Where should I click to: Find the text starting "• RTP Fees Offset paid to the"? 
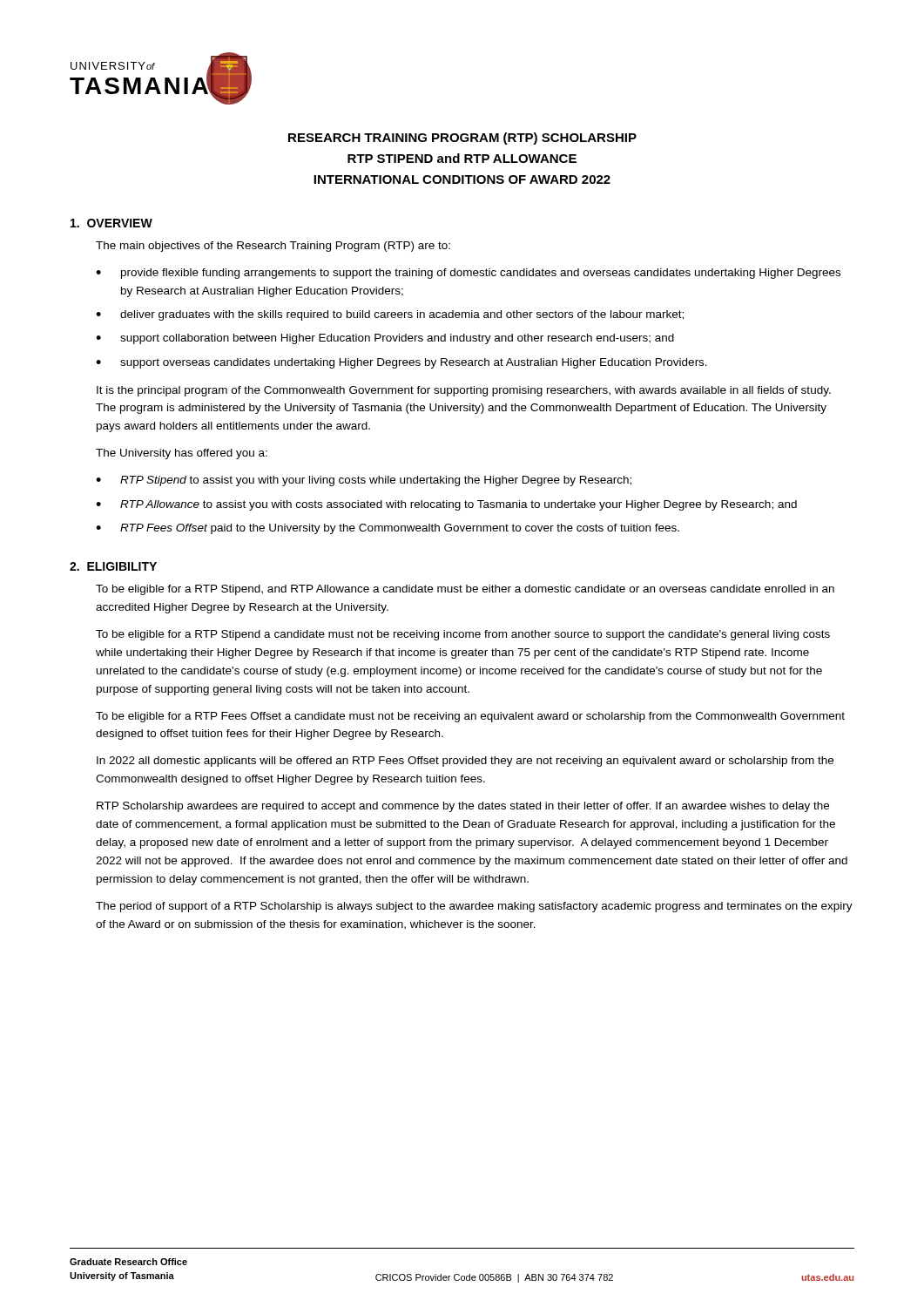pyautogui.click(x=475, y=529)
